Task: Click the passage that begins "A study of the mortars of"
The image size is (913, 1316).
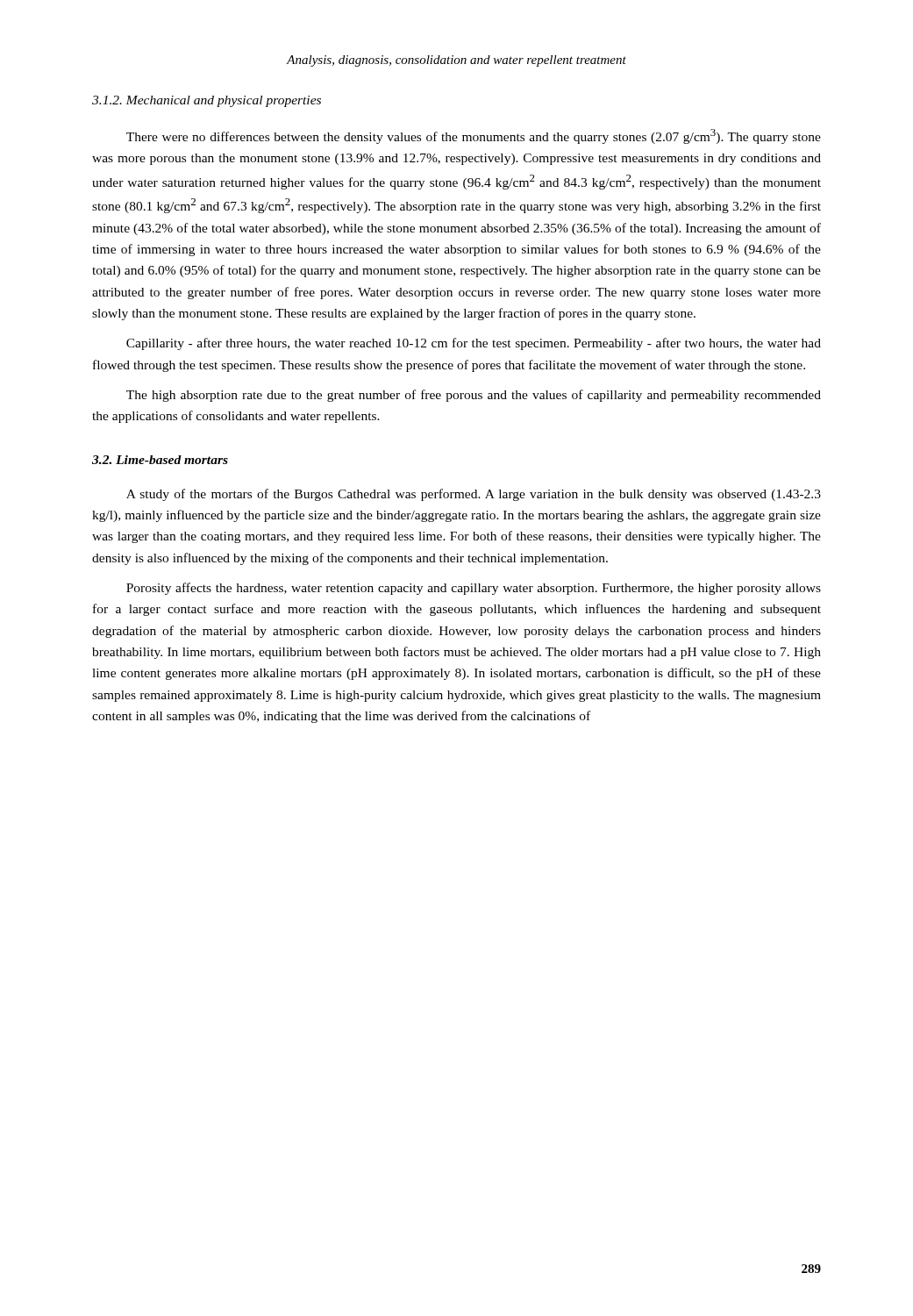Action: click(456, 605)
